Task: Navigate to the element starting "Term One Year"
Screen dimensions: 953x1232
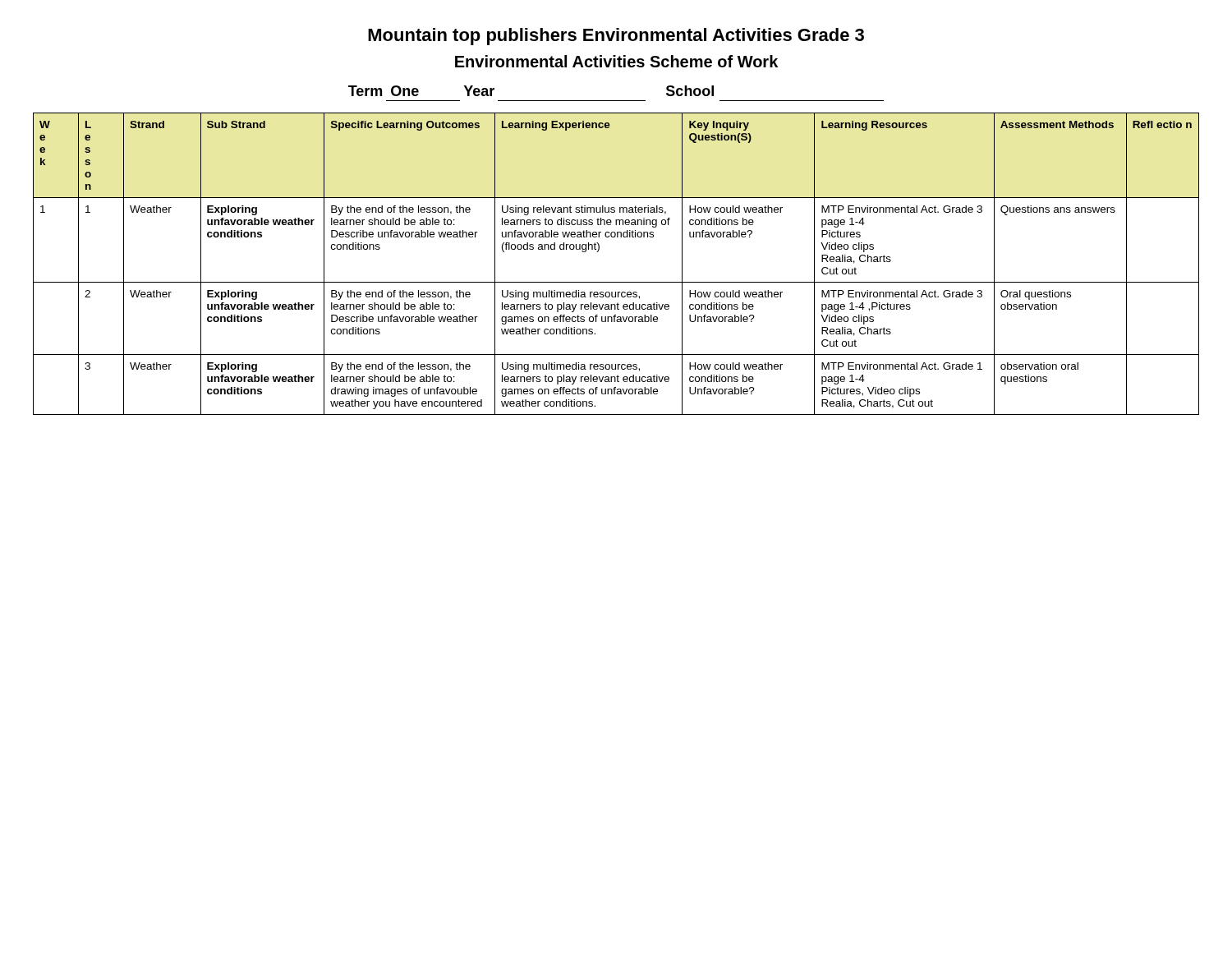Action: pos(616,92)
